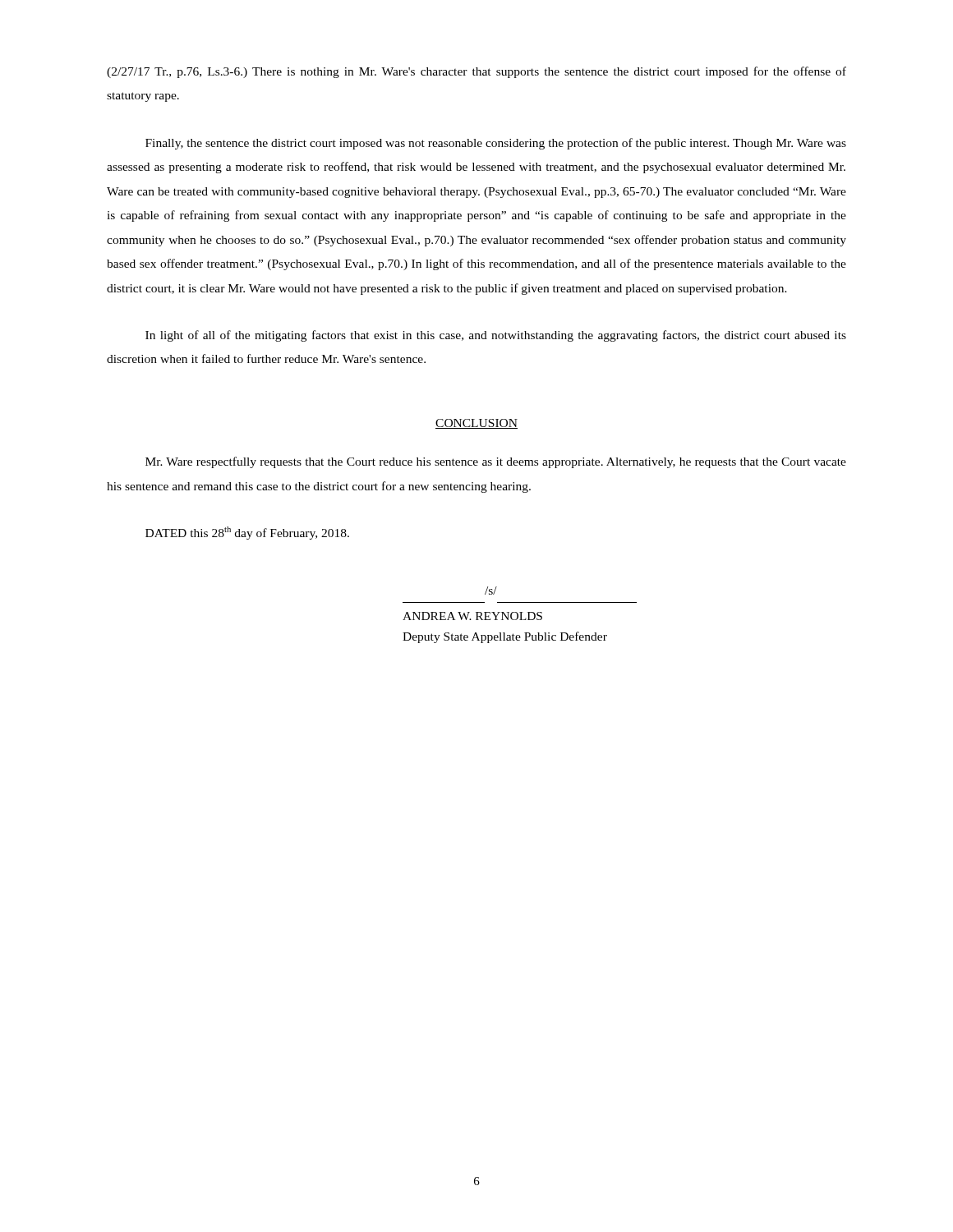953x1232 pixels.
Task: Locate the section header
Action: pyautogui.click(x=476, y=422)
